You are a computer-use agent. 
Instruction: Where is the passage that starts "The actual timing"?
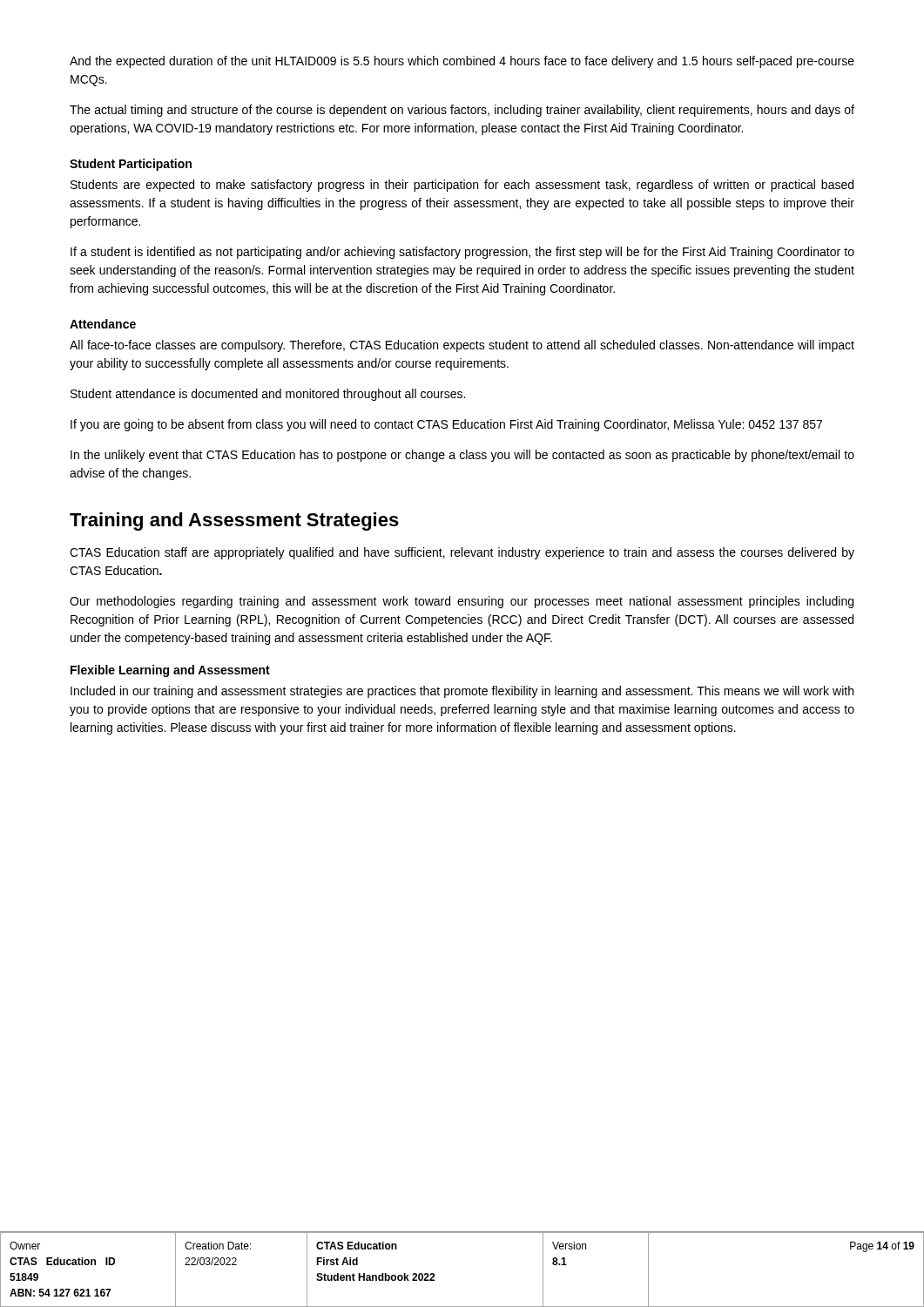click(462, 119)
